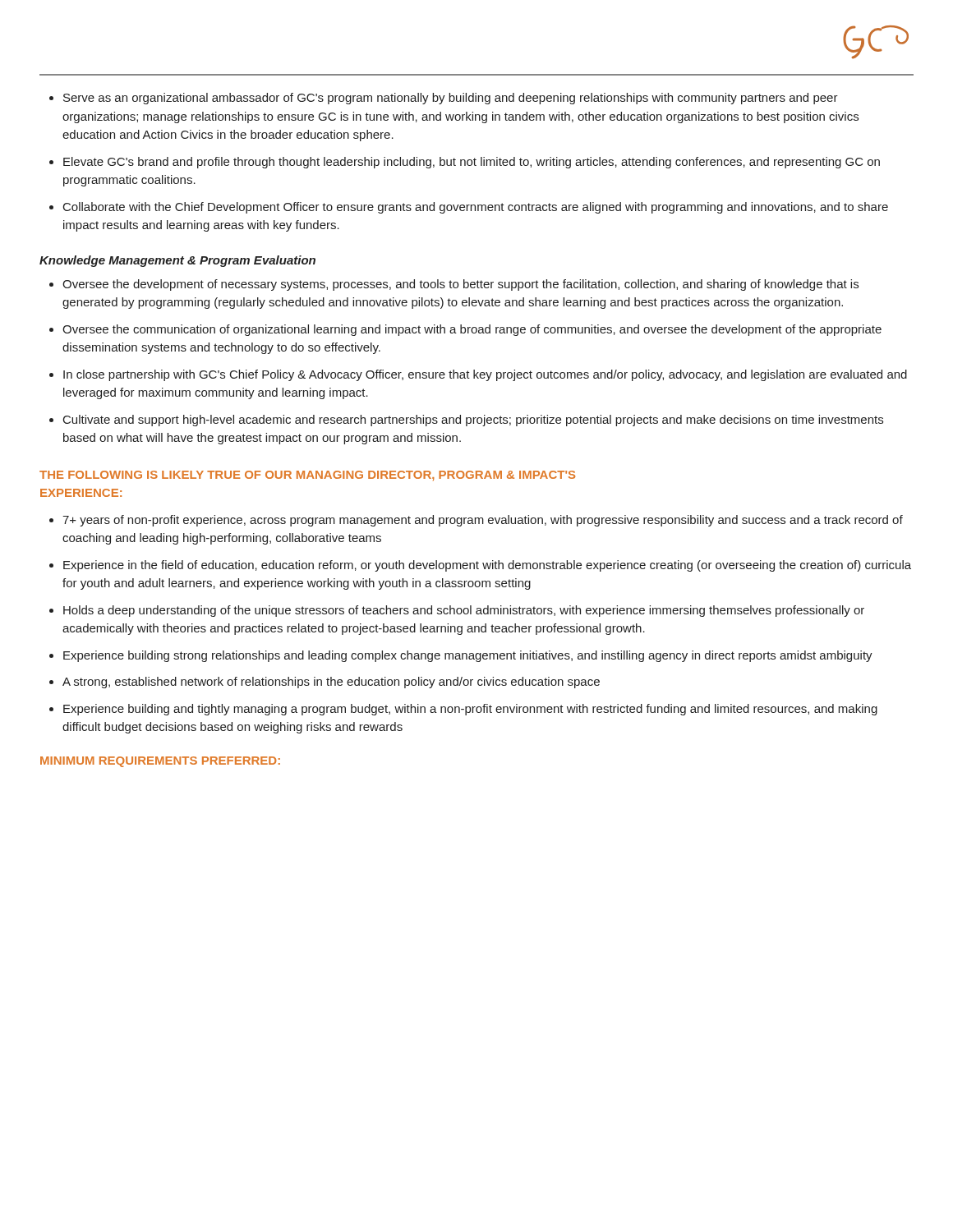Click the passage that begins "Serve as an organizational ambassador"

pyautogui.click(x=461, y=116)
